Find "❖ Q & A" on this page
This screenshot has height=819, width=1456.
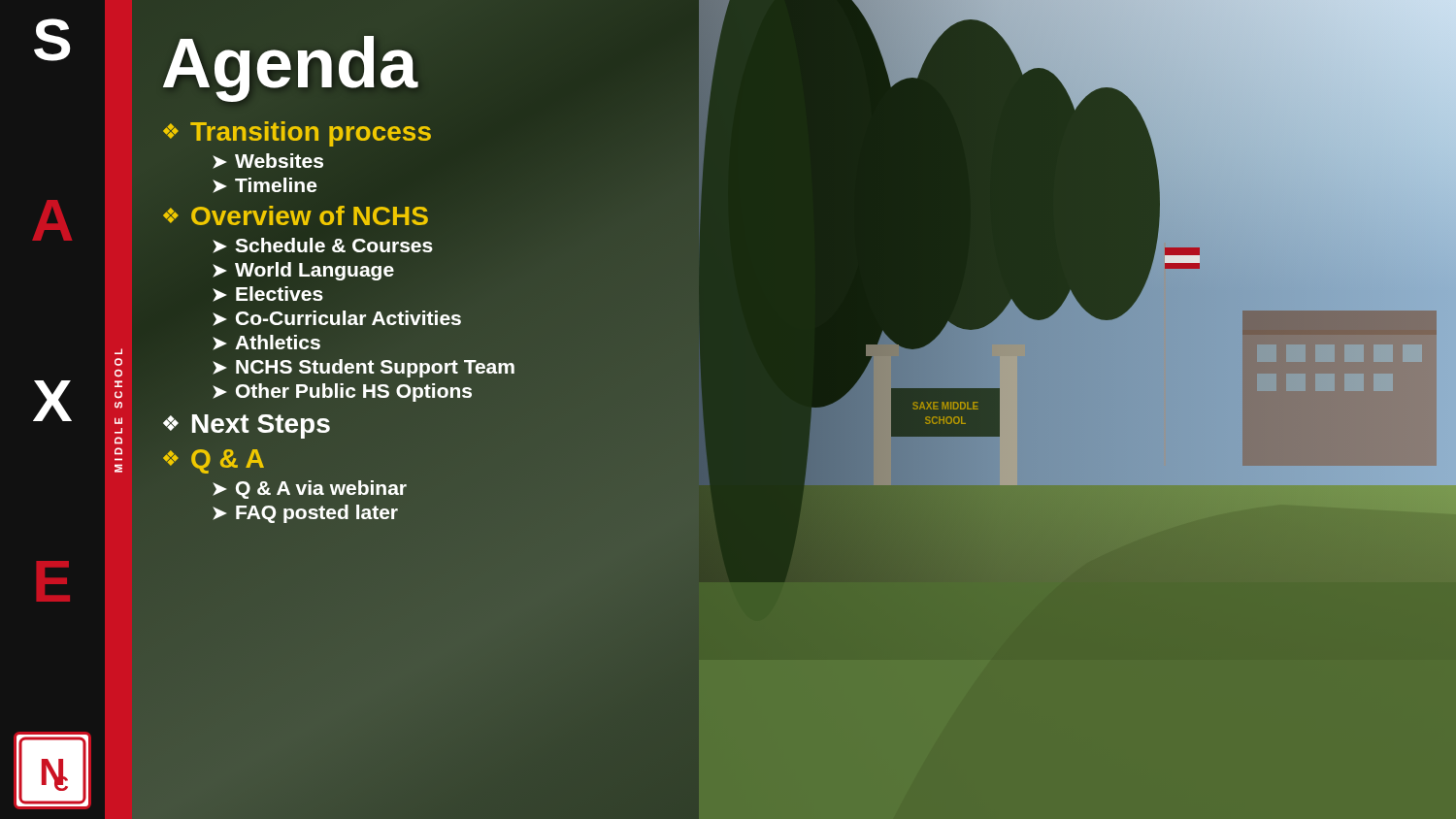point(213,459)
